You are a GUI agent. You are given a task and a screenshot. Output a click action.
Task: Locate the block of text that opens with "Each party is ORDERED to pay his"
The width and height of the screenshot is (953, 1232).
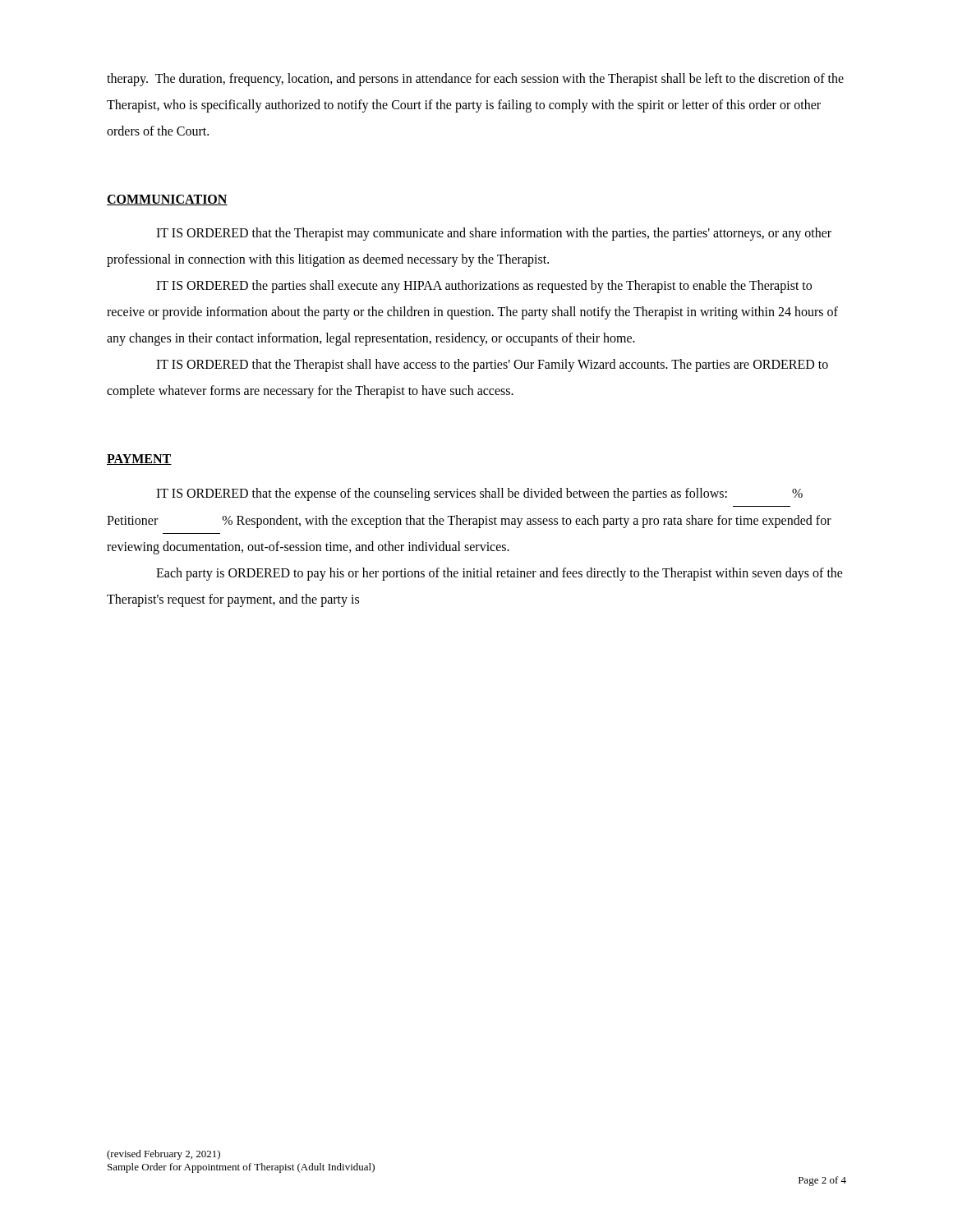[476, 586]
